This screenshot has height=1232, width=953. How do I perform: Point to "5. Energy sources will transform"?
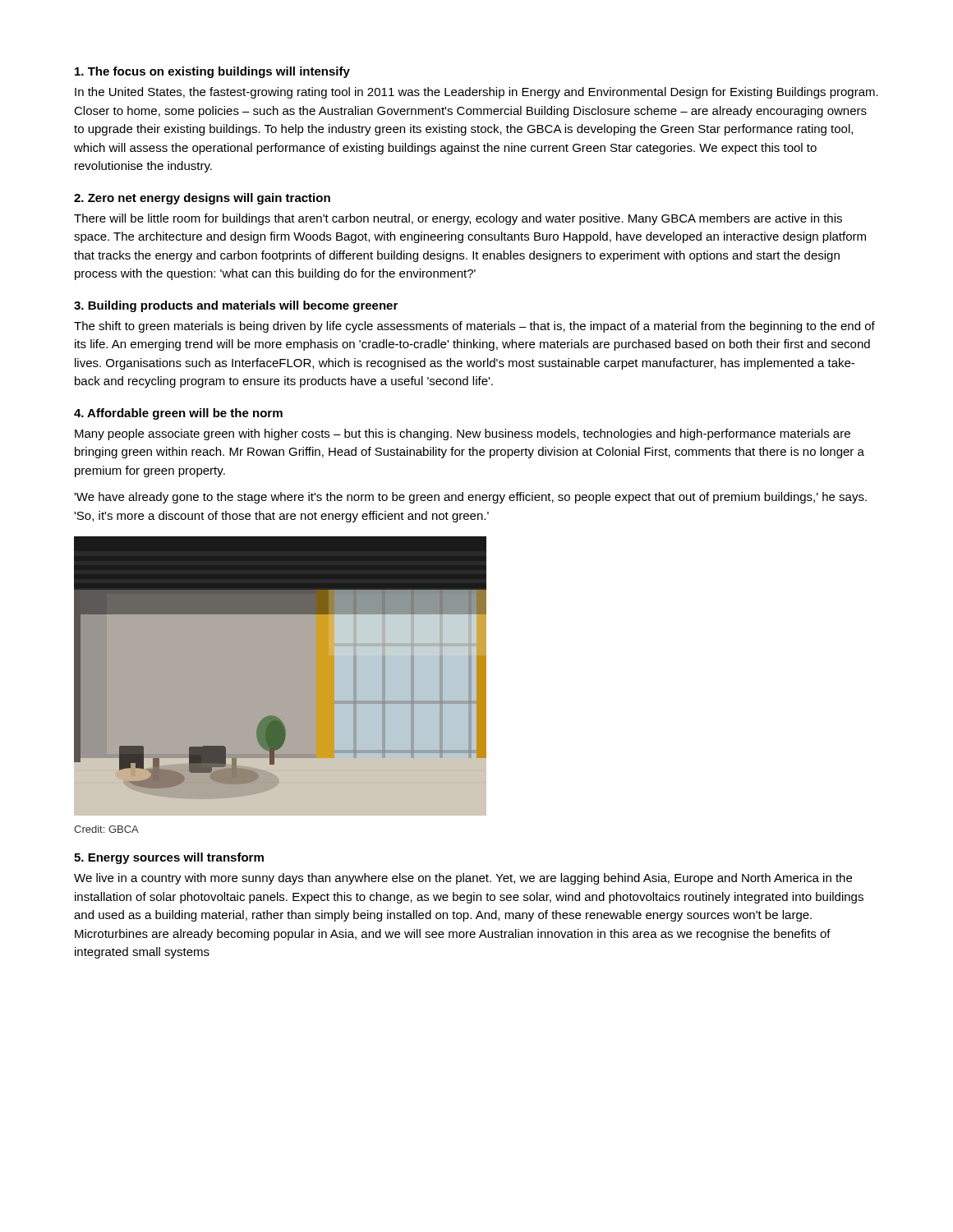tap(169, 857)
